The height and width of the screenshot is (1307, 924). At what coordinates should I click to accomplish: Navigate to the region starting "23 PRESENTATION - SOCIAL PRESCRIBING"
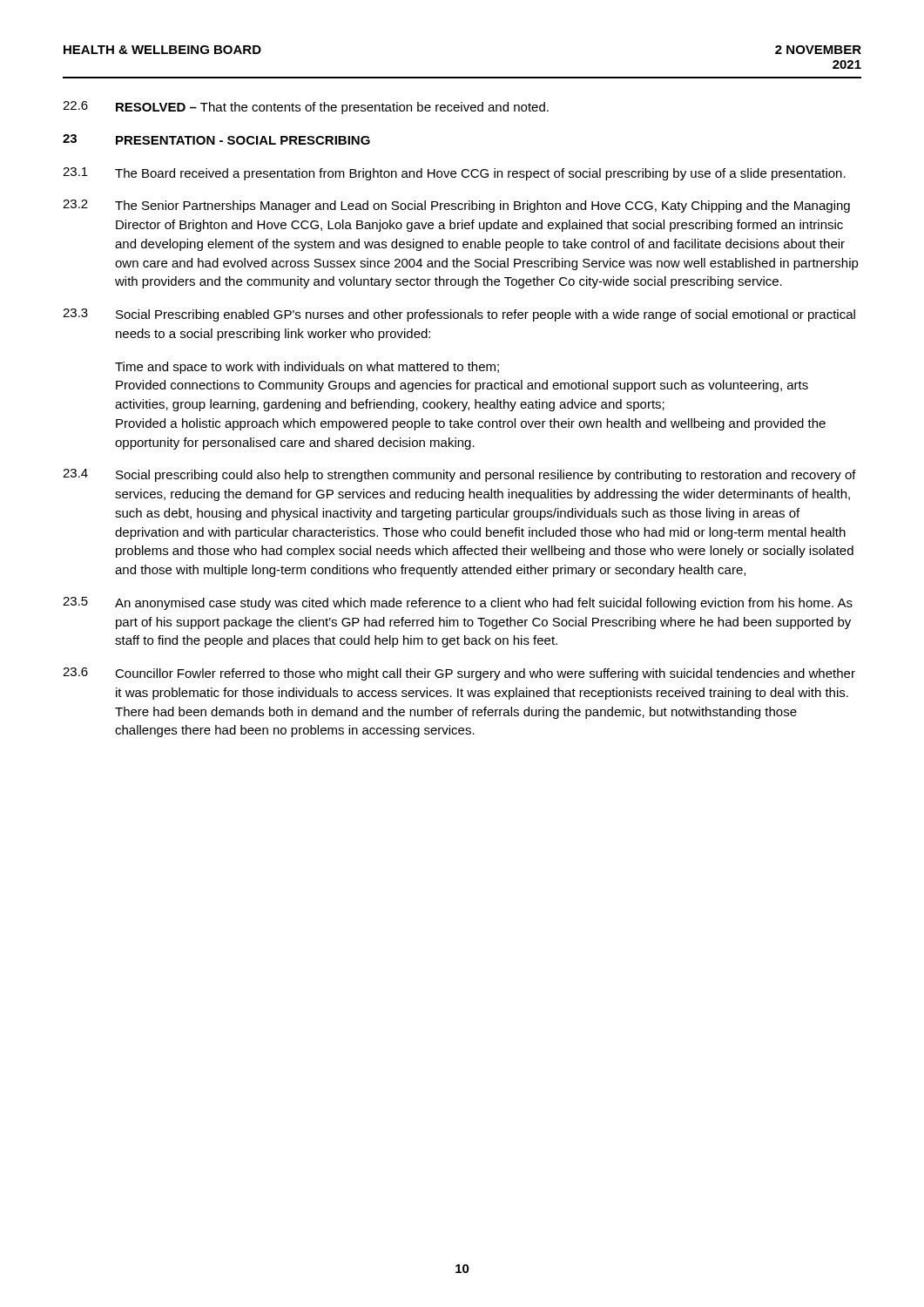(216, 139)
